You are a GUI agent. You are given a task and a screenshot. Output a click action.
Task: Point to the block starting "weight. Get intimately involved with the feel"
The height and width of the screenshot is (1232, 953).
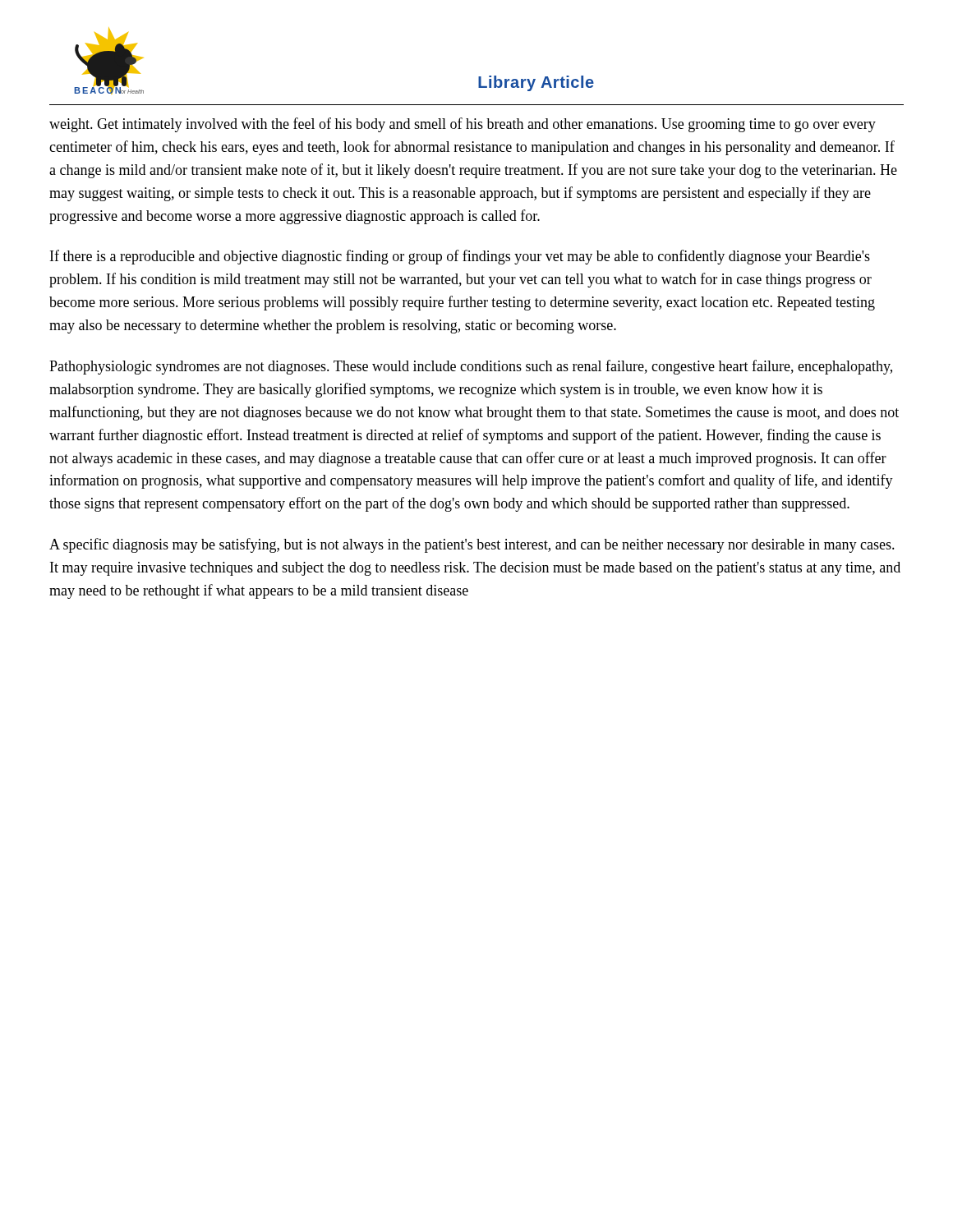click(x=473, y=170)
